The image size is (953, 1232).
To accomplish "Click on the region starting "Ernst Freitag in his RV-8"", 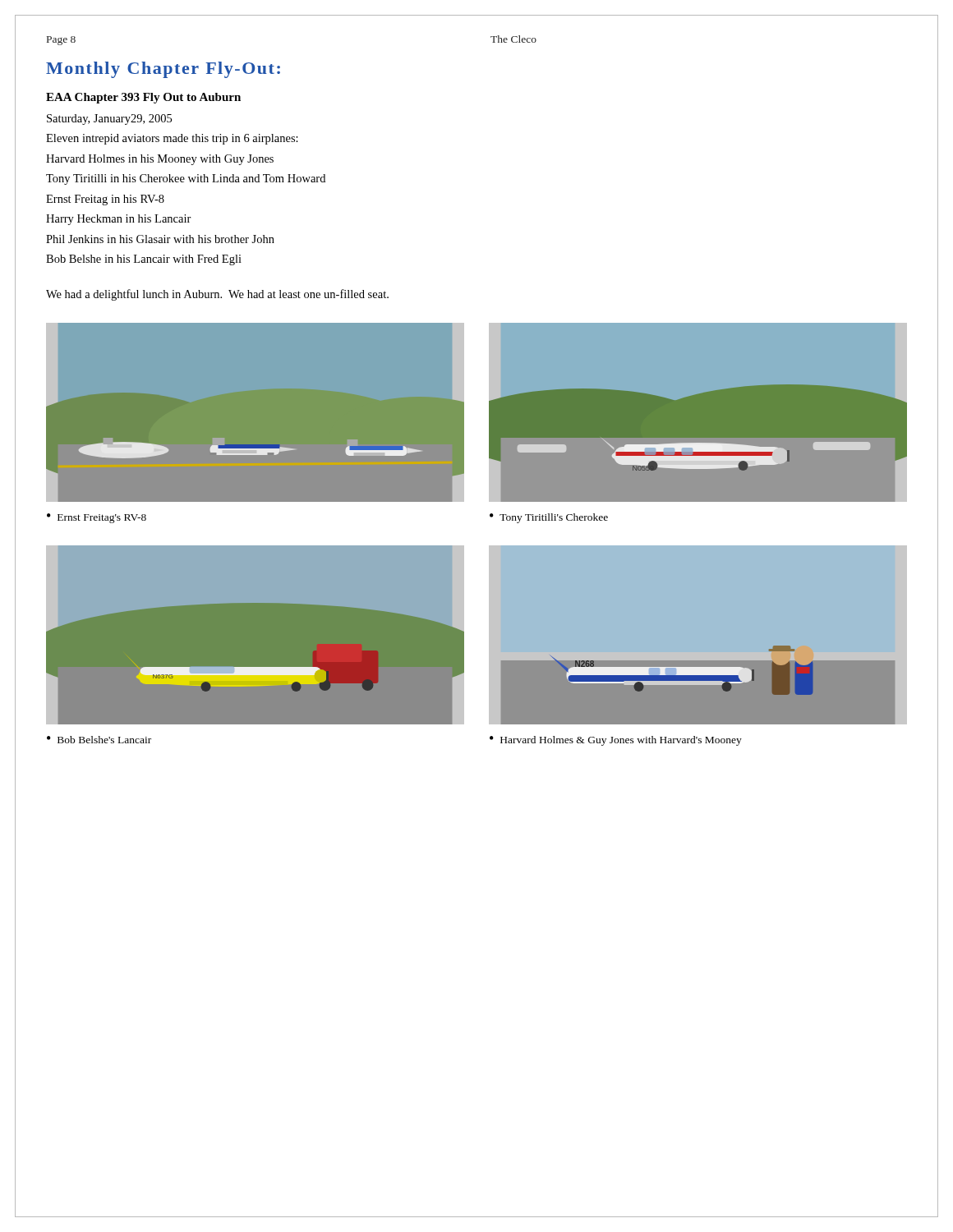I will click(x=105, y=199).
